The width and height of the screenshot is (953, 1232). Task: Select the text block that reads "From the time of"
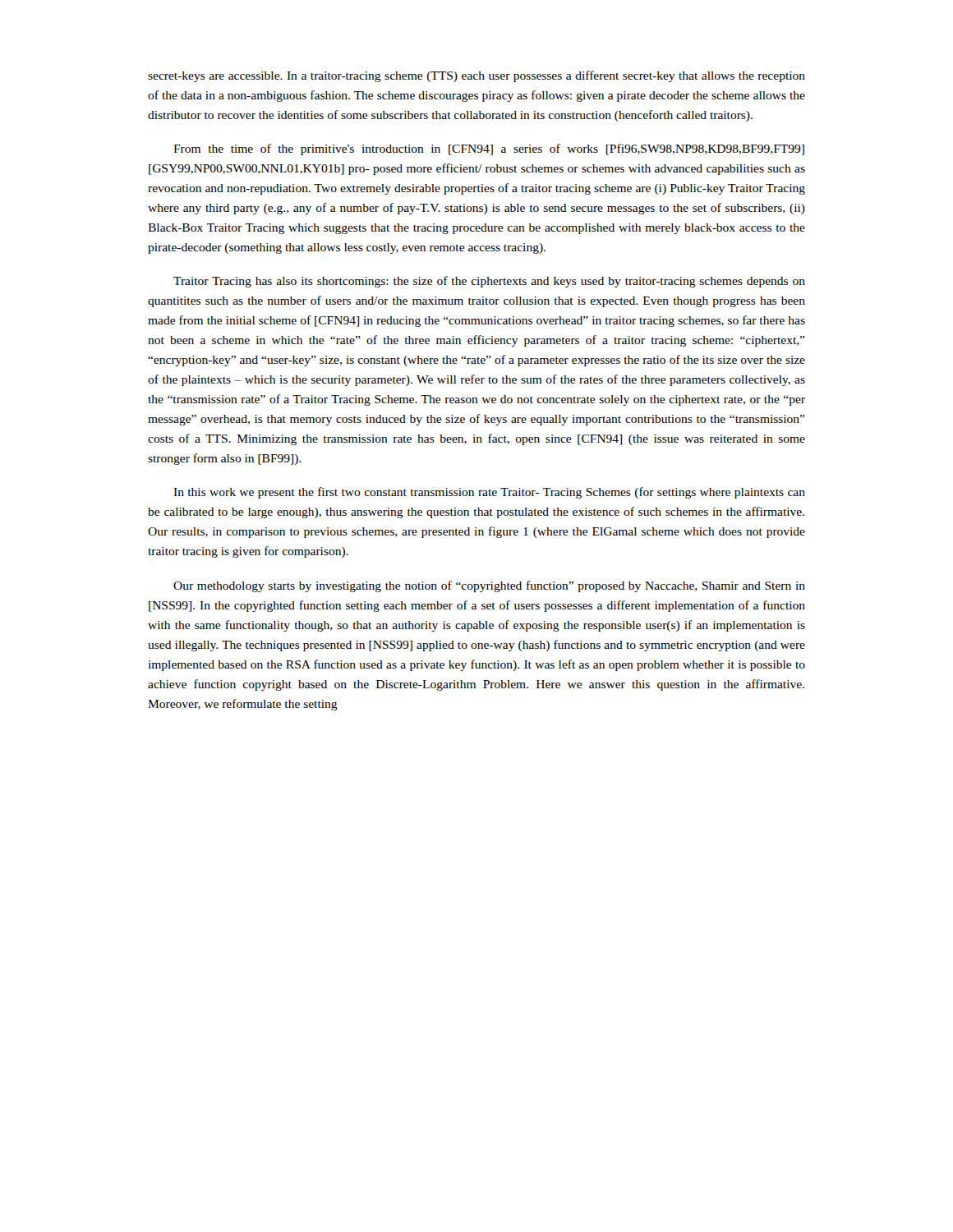(x=476, y=198)
